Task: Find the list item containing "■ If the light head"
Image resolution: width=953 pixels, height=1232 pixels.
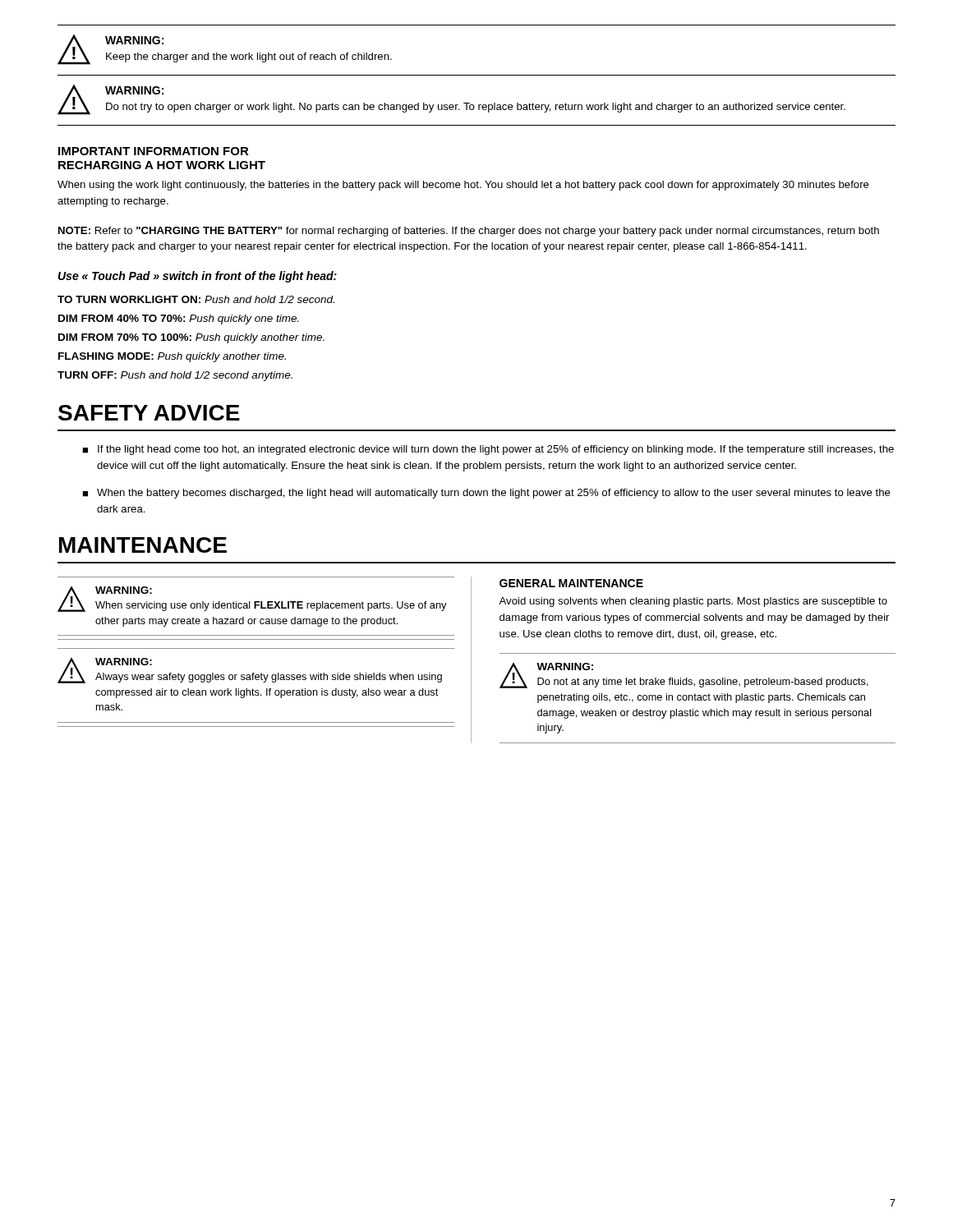Action: (x=489, y=457)
